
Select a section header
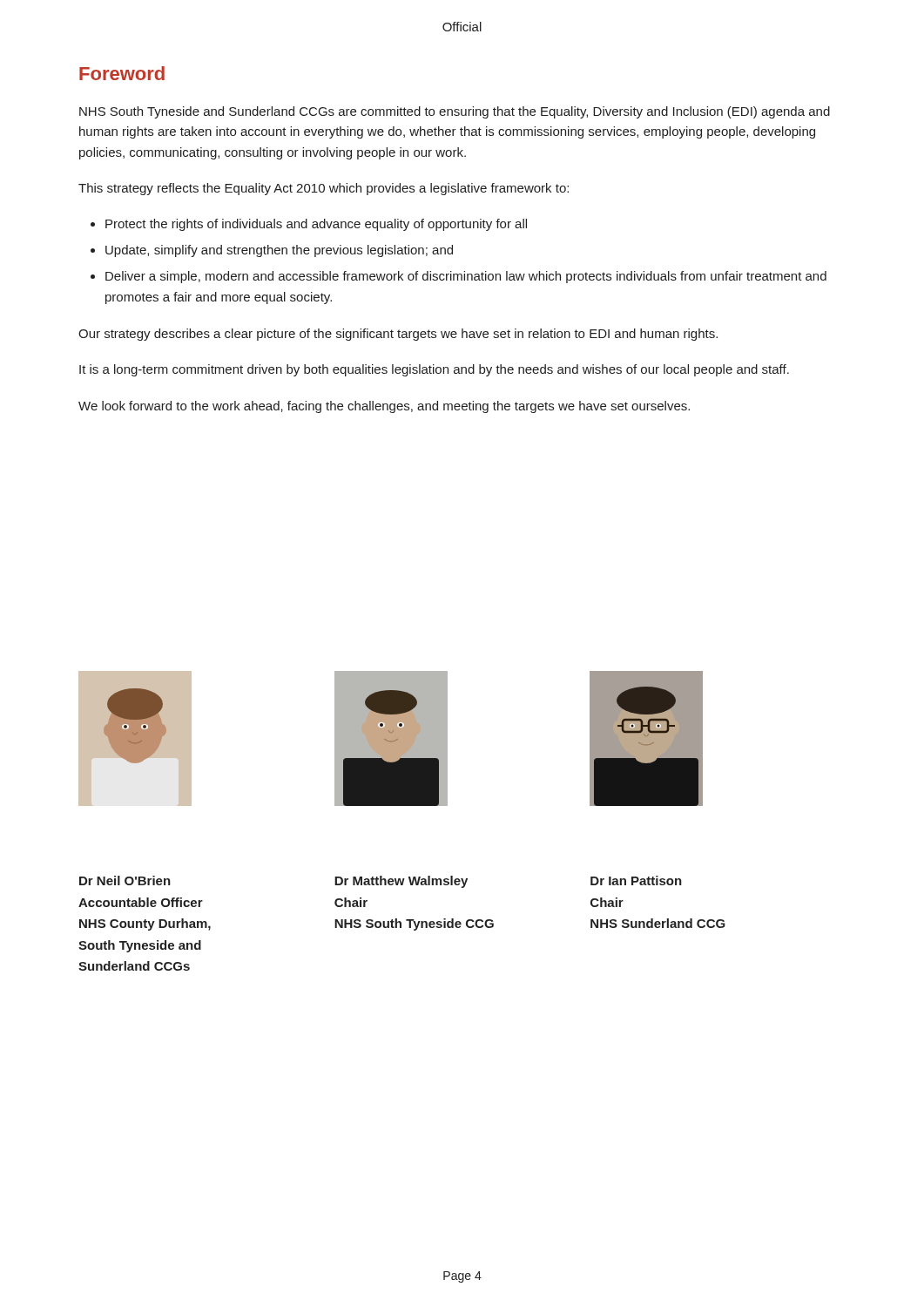pyautogui.click(x=122, y=74)
